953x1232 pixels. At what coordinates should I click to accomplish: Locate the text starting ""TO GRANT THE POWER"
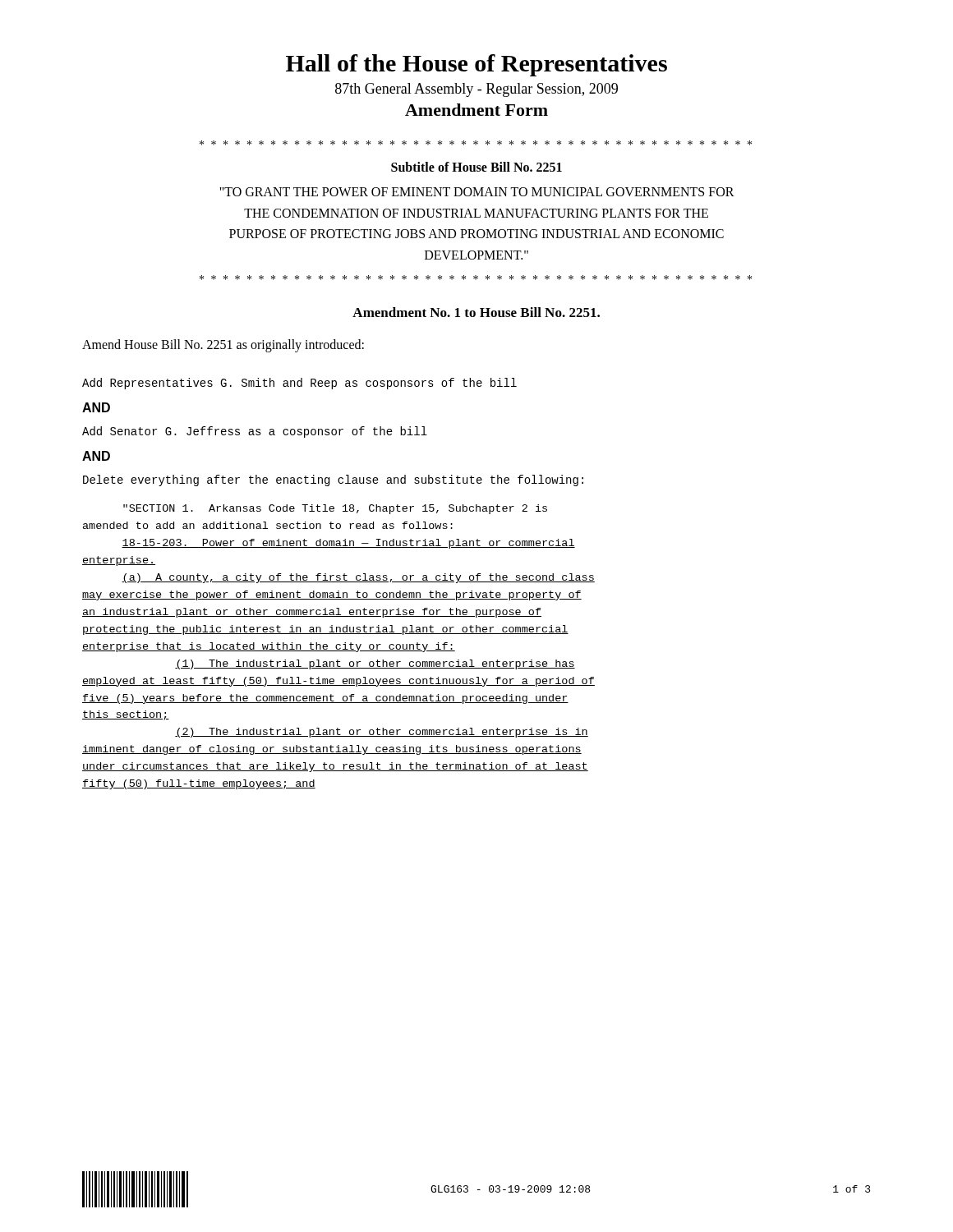coord(476,223)
